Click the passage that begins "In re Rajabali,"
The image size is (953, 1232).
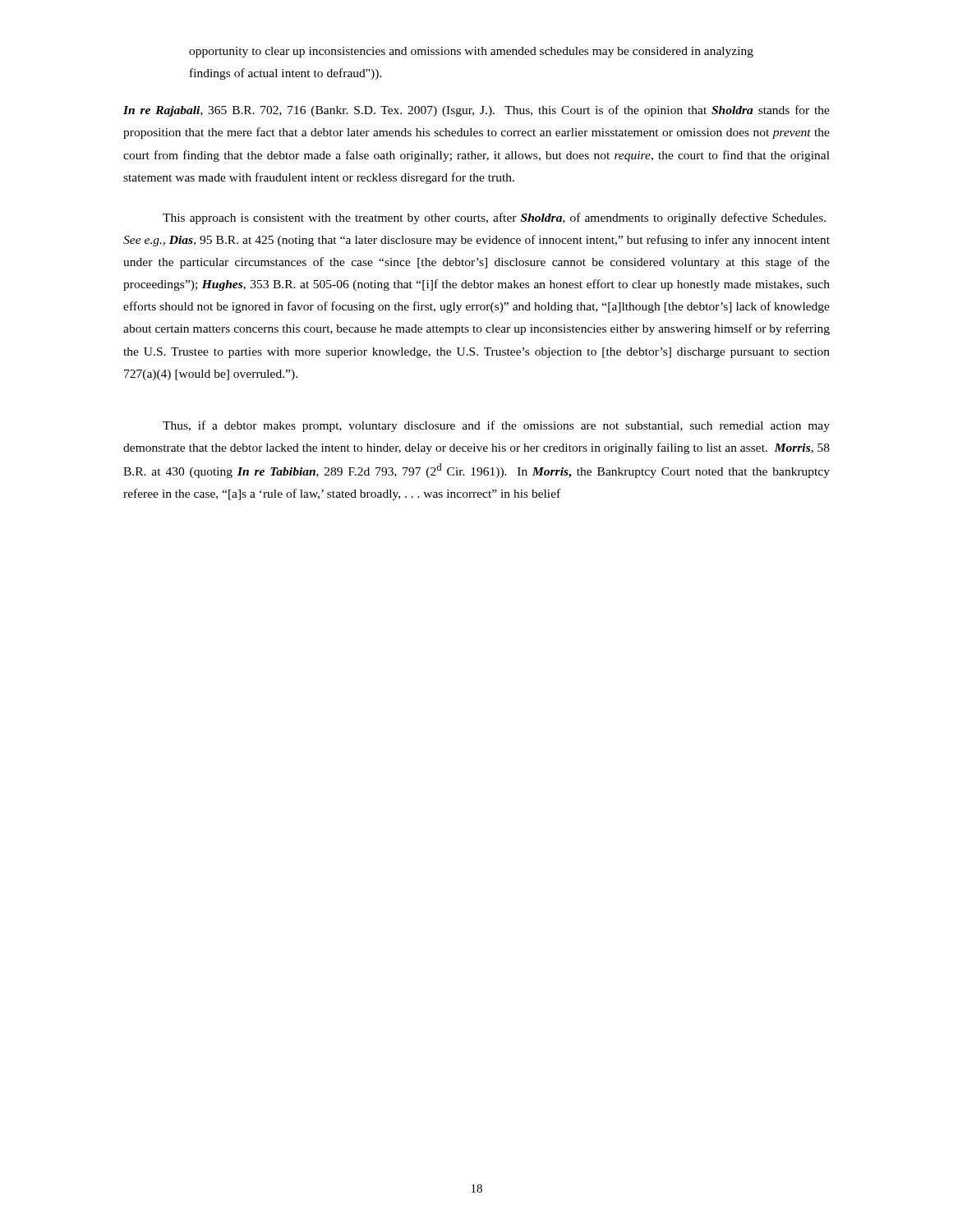point(476,143)
